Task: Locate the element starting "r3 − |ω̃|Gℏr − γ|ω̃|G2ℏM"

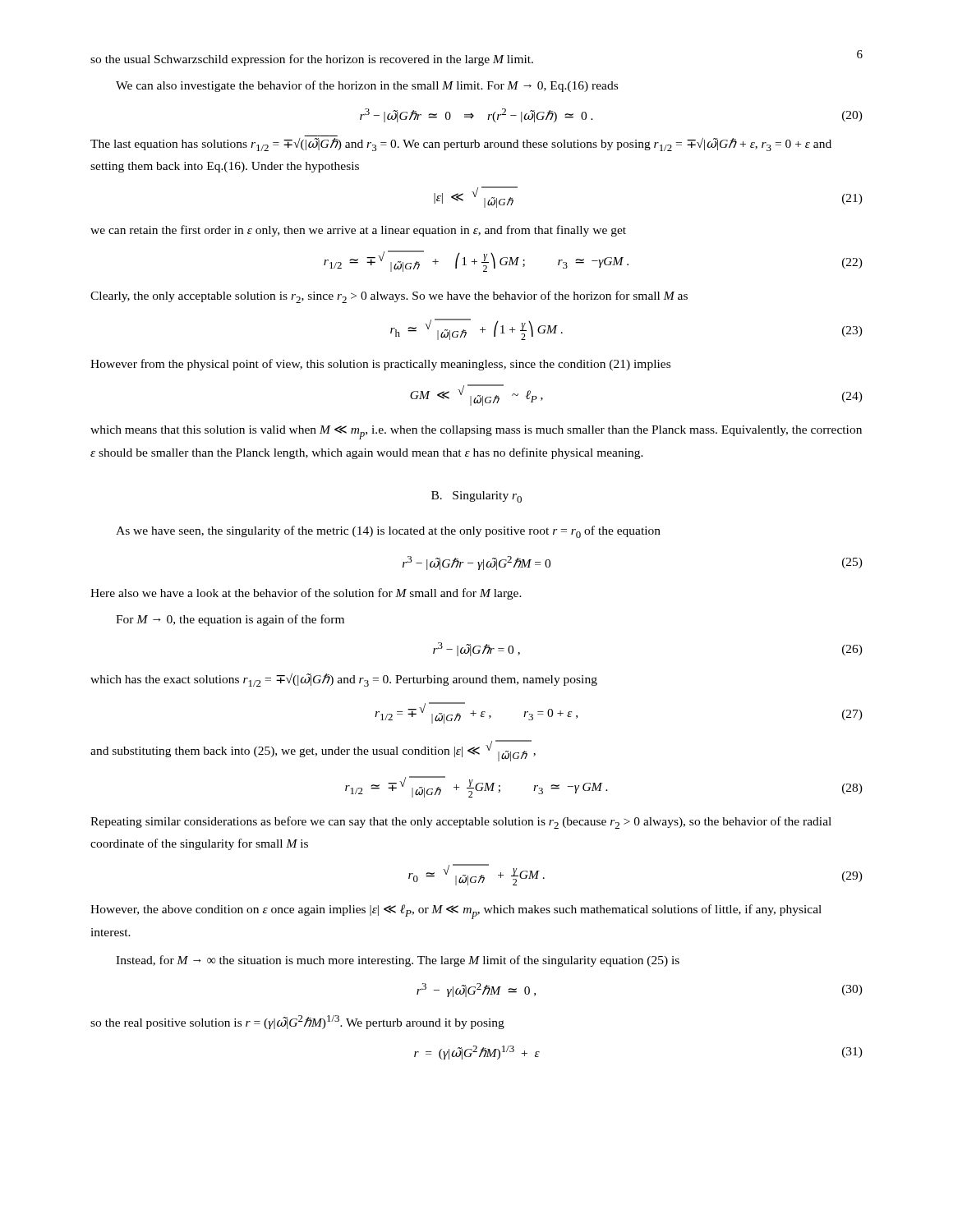Action: pyautogui.click(x=481, y=564)
